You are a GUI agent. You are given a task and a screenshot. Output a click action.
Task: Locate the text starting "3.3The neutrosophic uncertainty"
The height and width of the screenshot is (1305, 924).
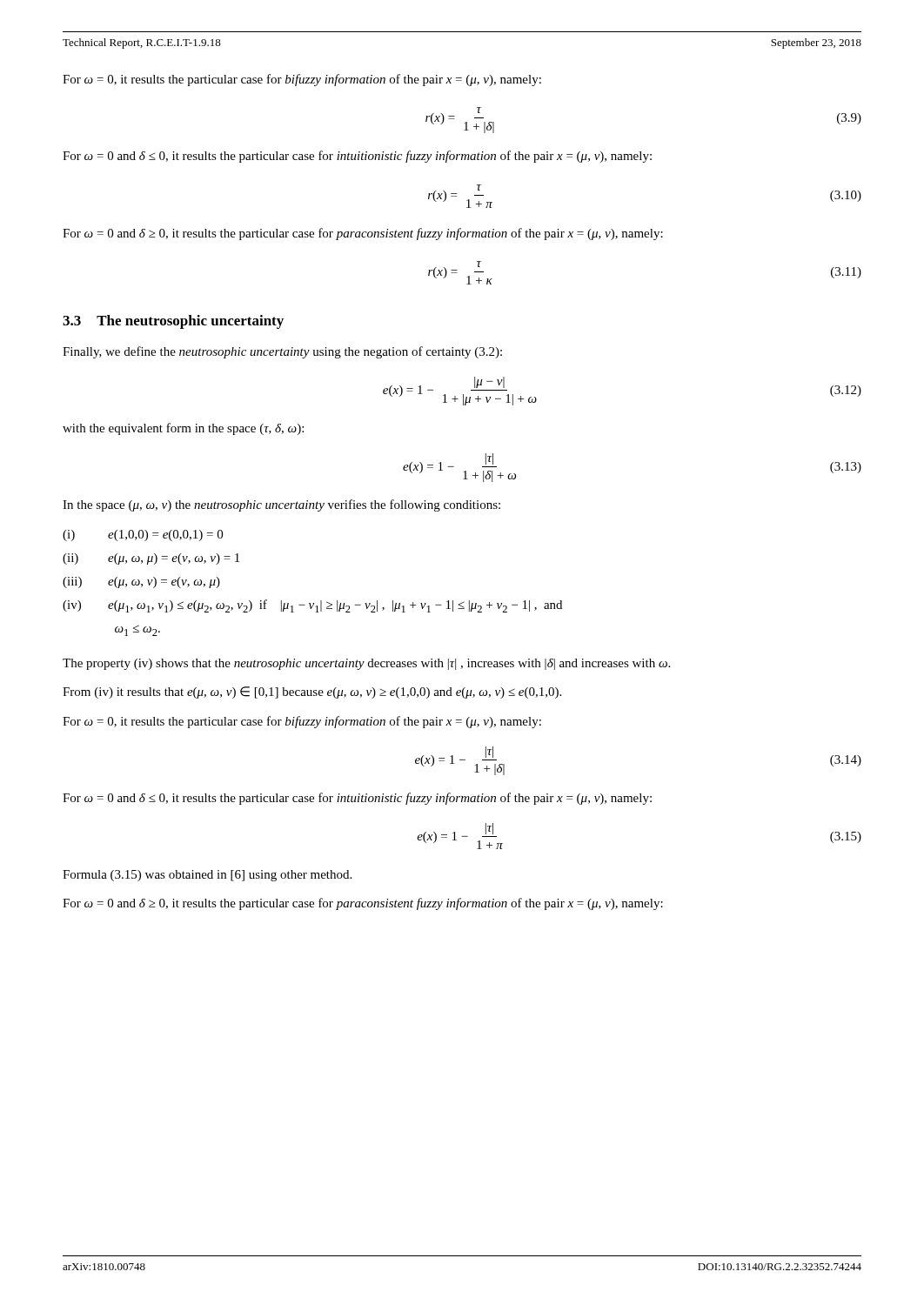point(173,320)
